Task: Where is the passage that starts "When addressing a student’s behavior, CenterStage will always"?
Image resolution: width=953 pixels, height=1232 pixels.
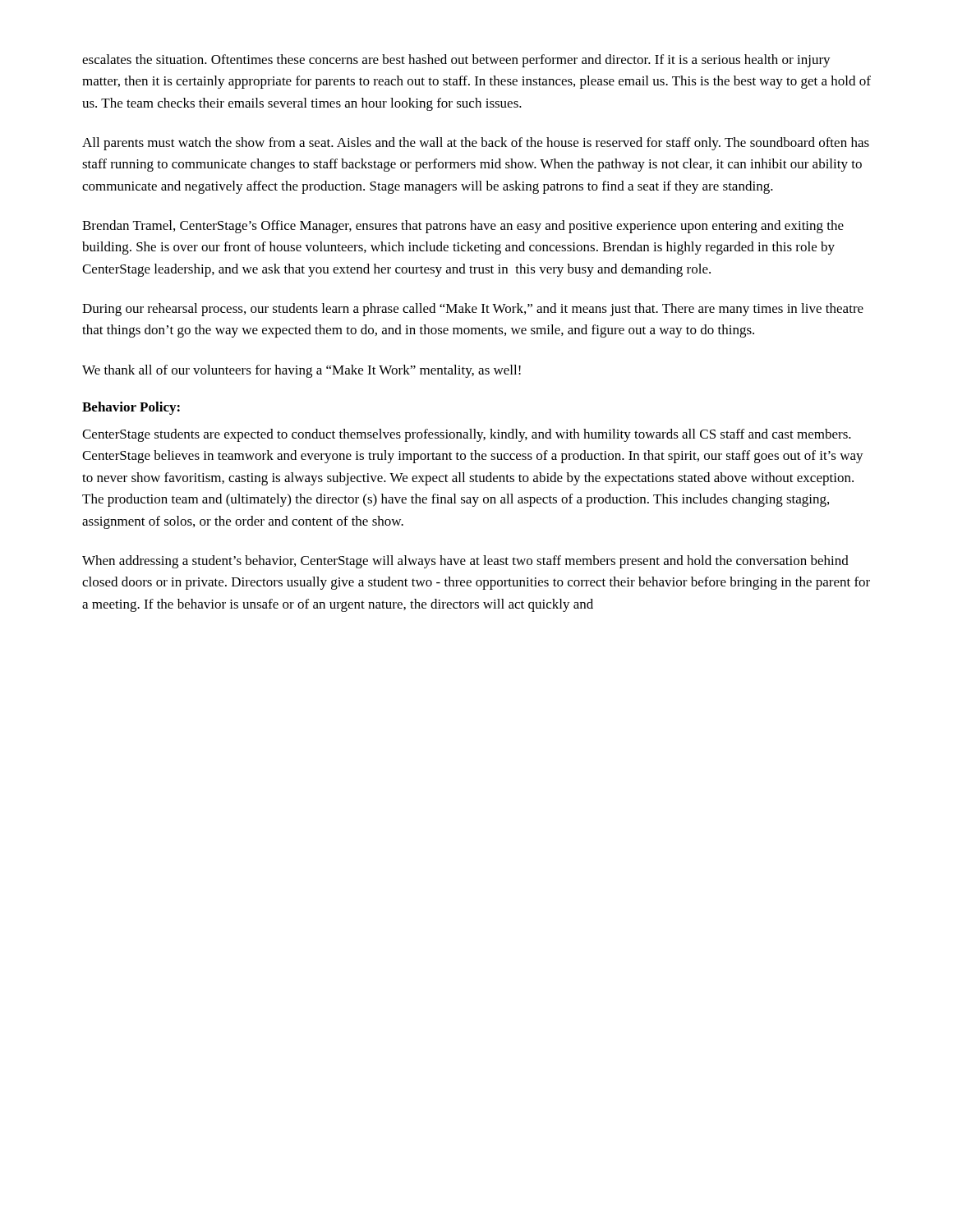Action: 476,582
